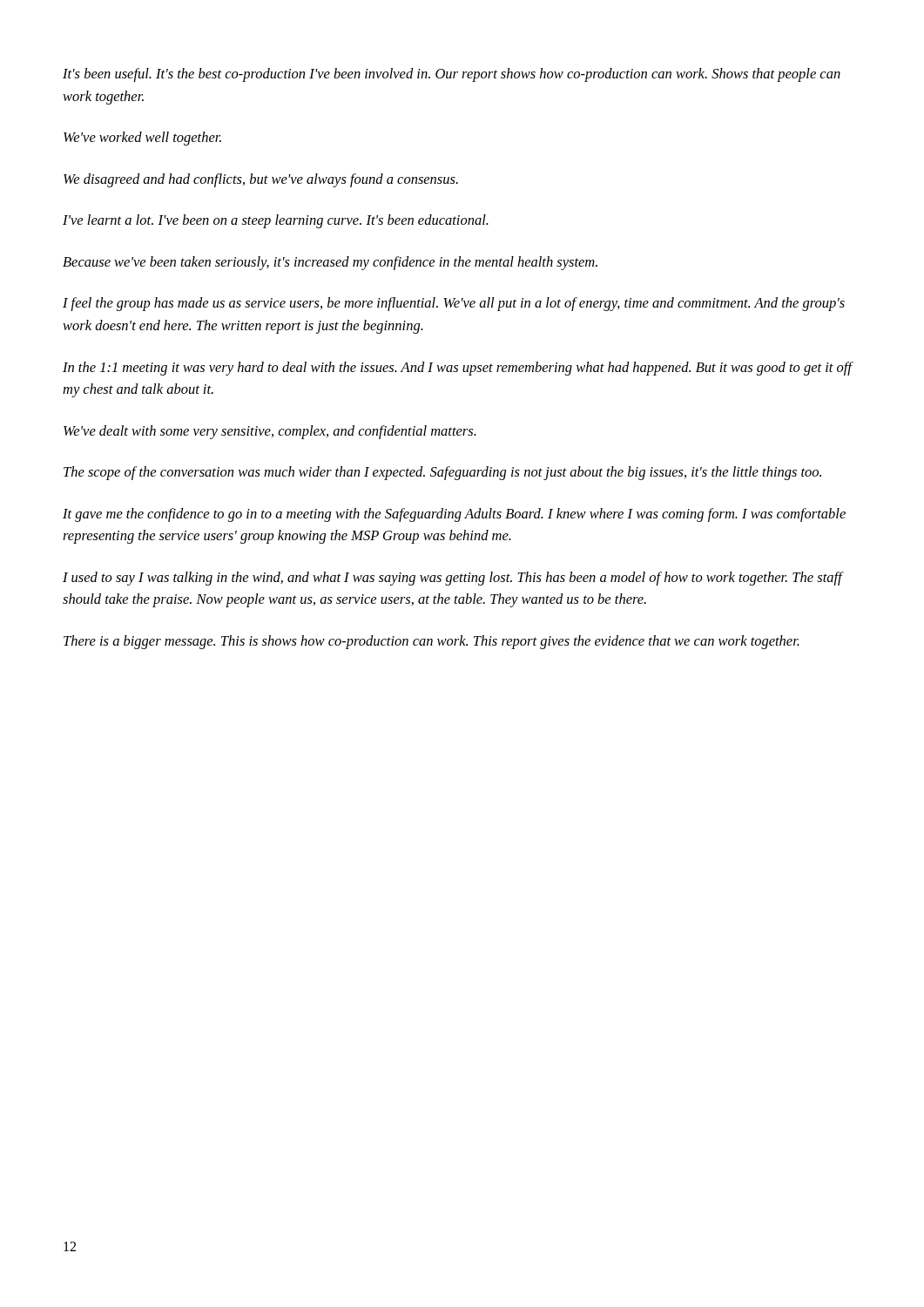
Task: Click where it says "We've worked well together."
Action: tap(143, 137)
